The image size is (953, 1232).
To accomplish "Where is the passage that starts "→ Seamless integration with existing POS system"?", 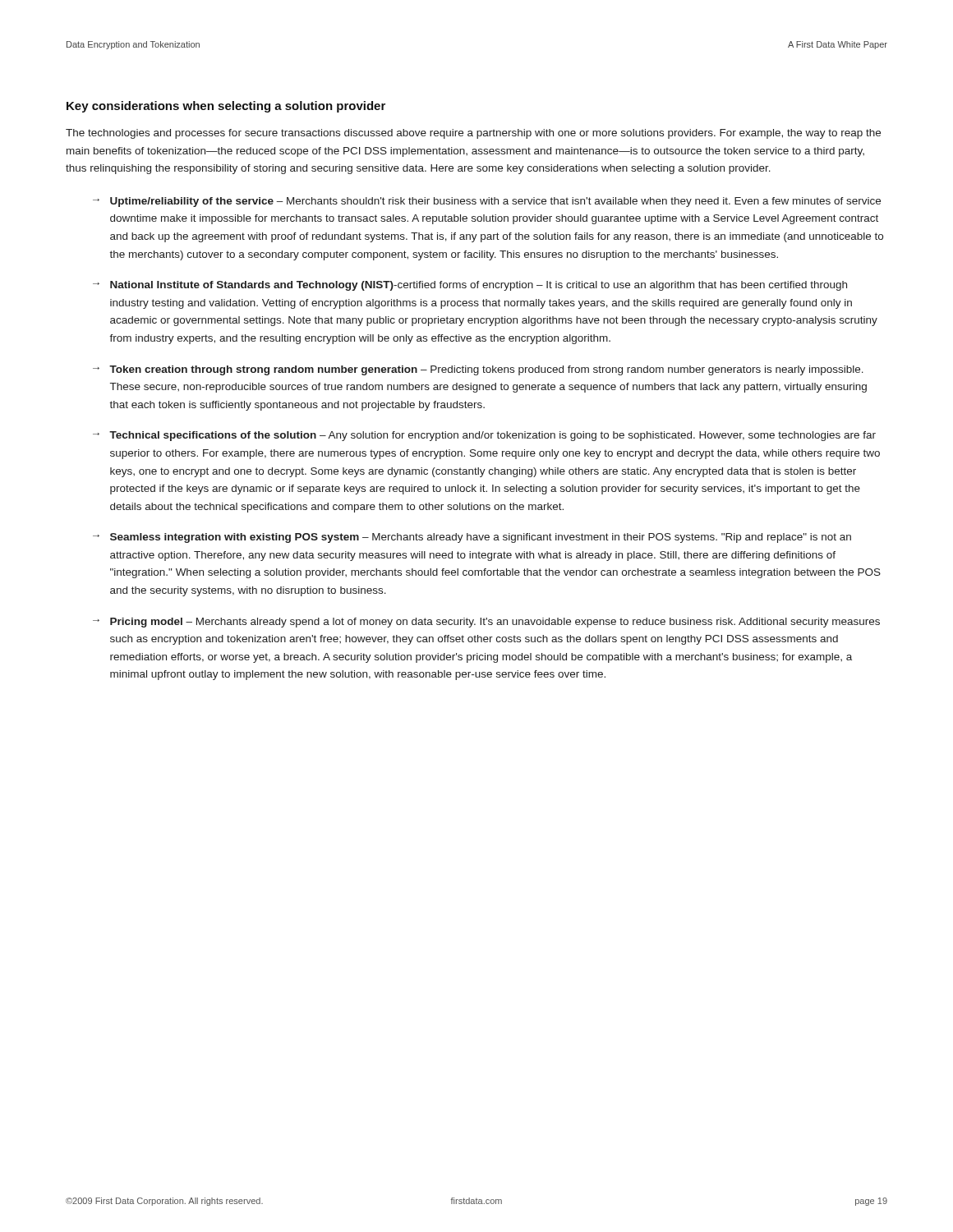I will [489, 564].
